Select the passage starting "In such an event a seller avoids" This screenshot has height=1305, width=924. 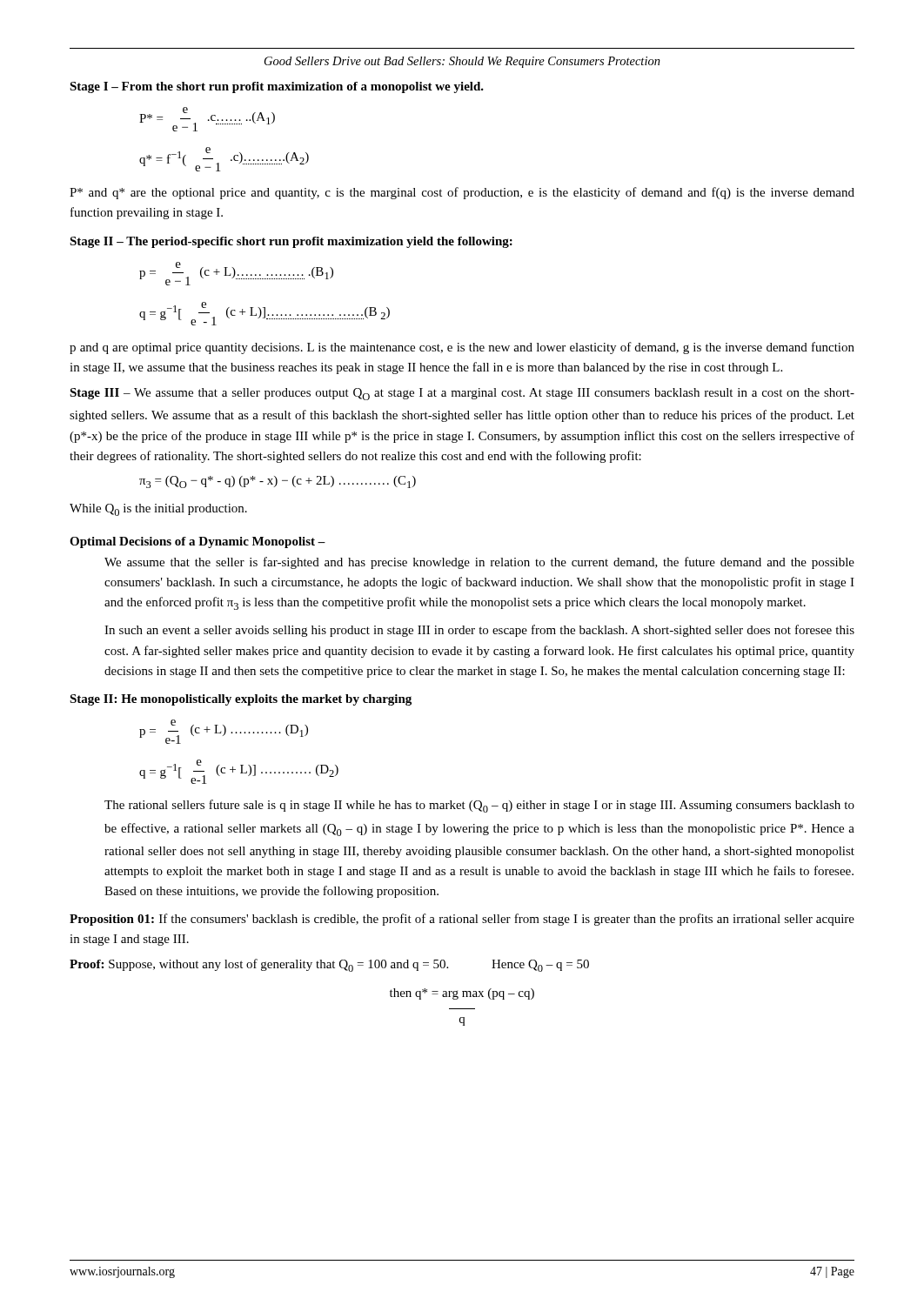pos(479,650)
